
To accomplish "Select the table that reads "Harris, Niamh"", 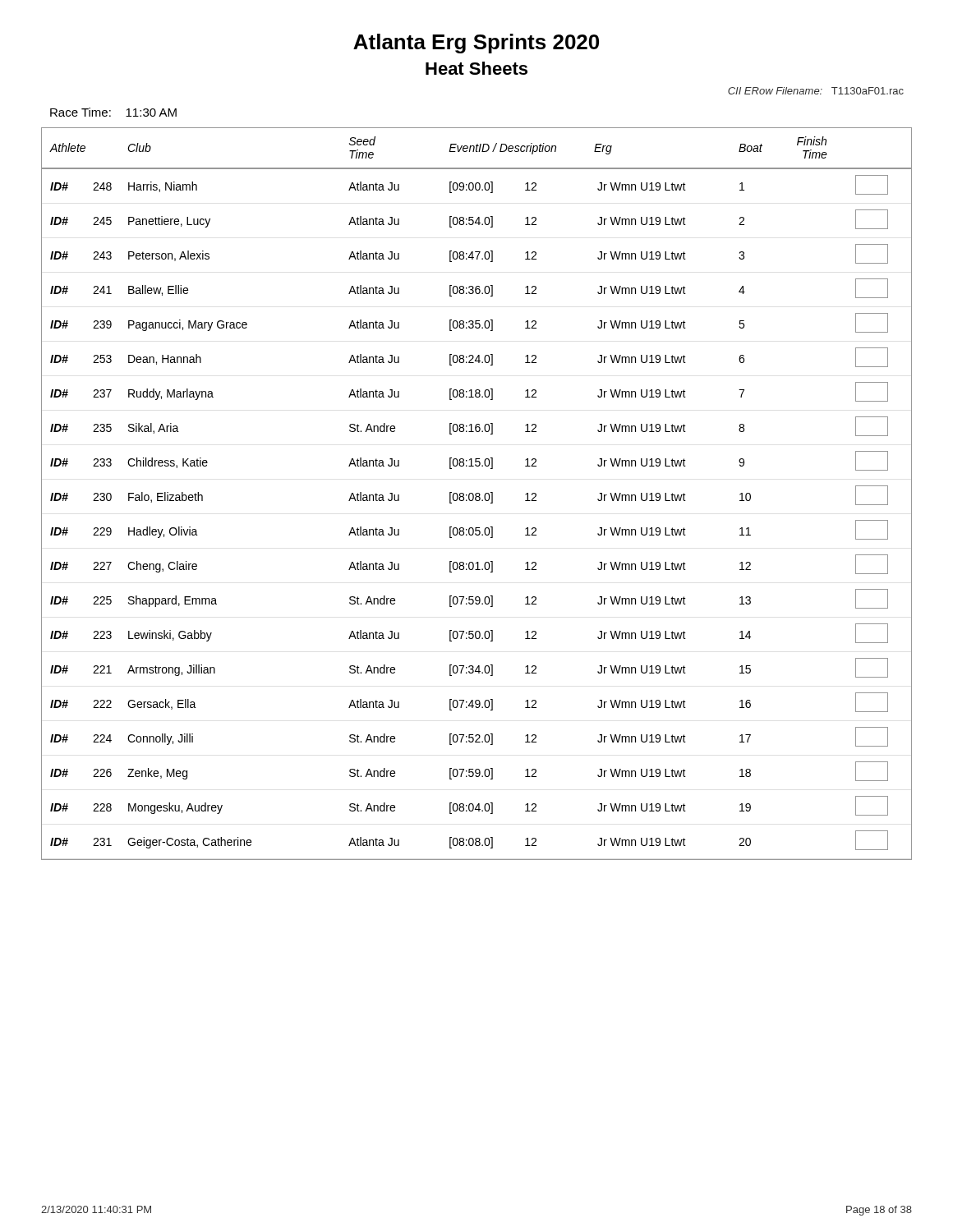I will coord(476,494).
